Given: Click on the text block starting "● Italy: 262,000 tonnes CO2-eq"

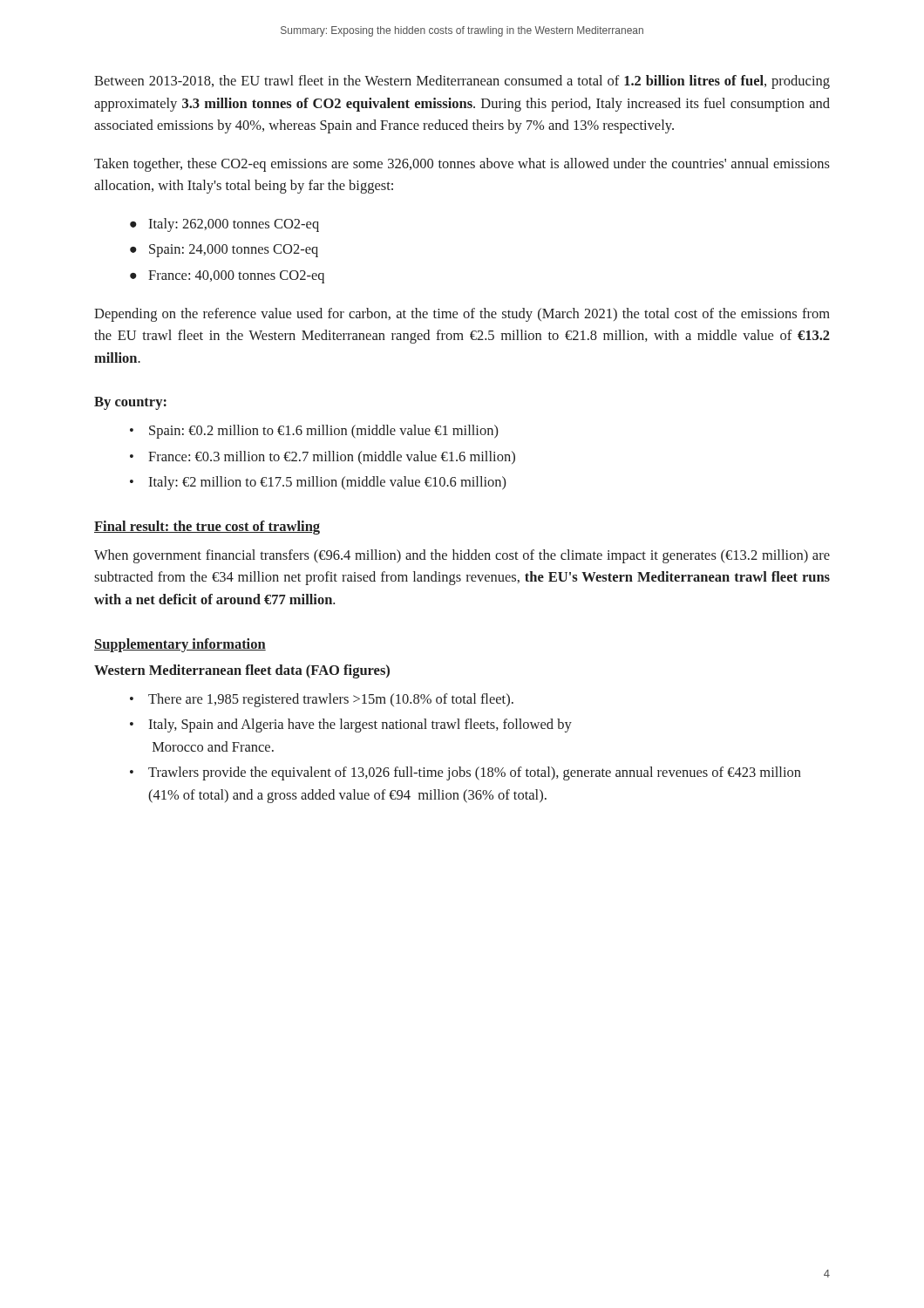Looking at the screenshot, I should click(x=224, y=224).
